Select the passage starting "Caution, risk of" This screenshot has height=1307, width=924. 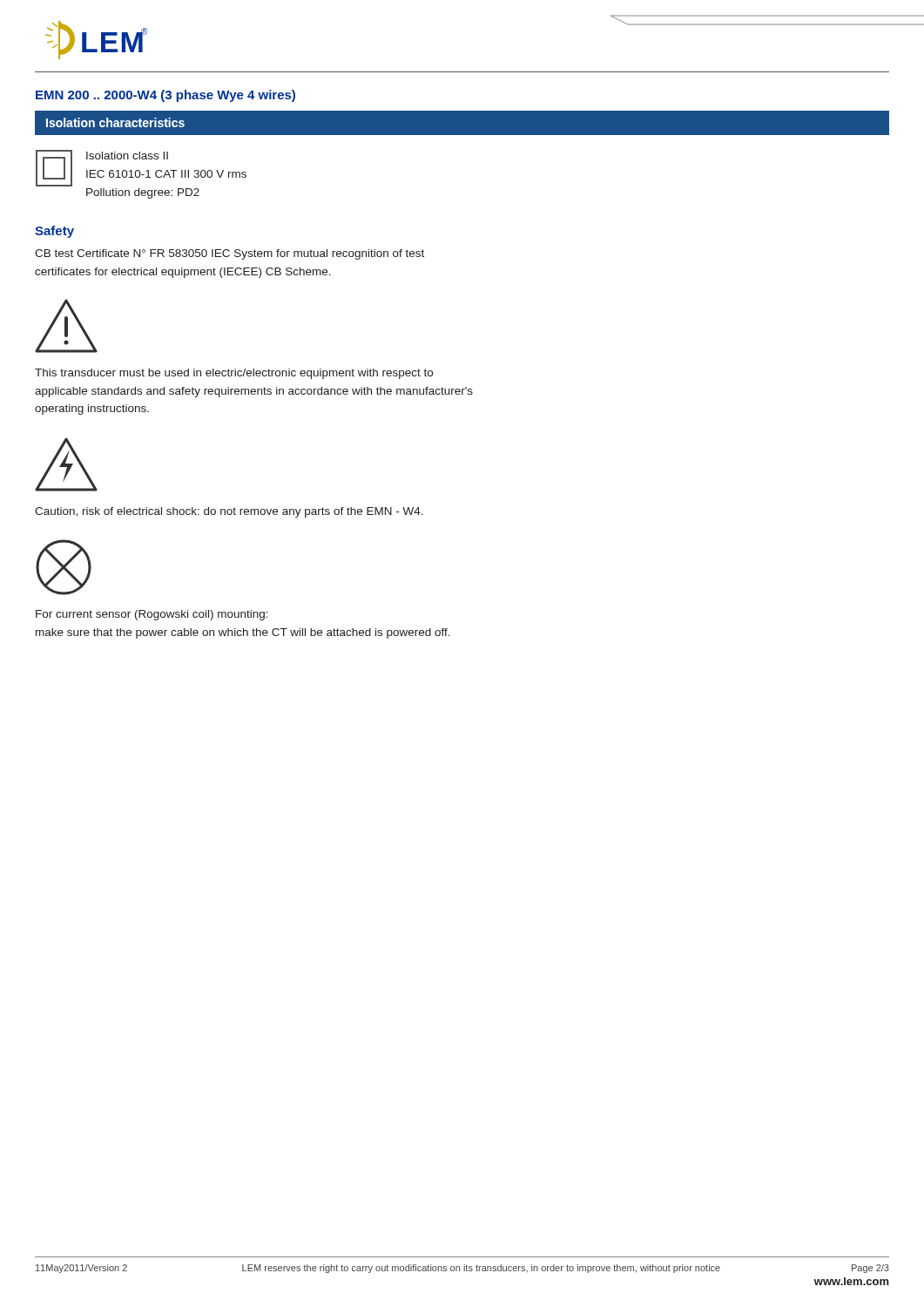[229, 511]
